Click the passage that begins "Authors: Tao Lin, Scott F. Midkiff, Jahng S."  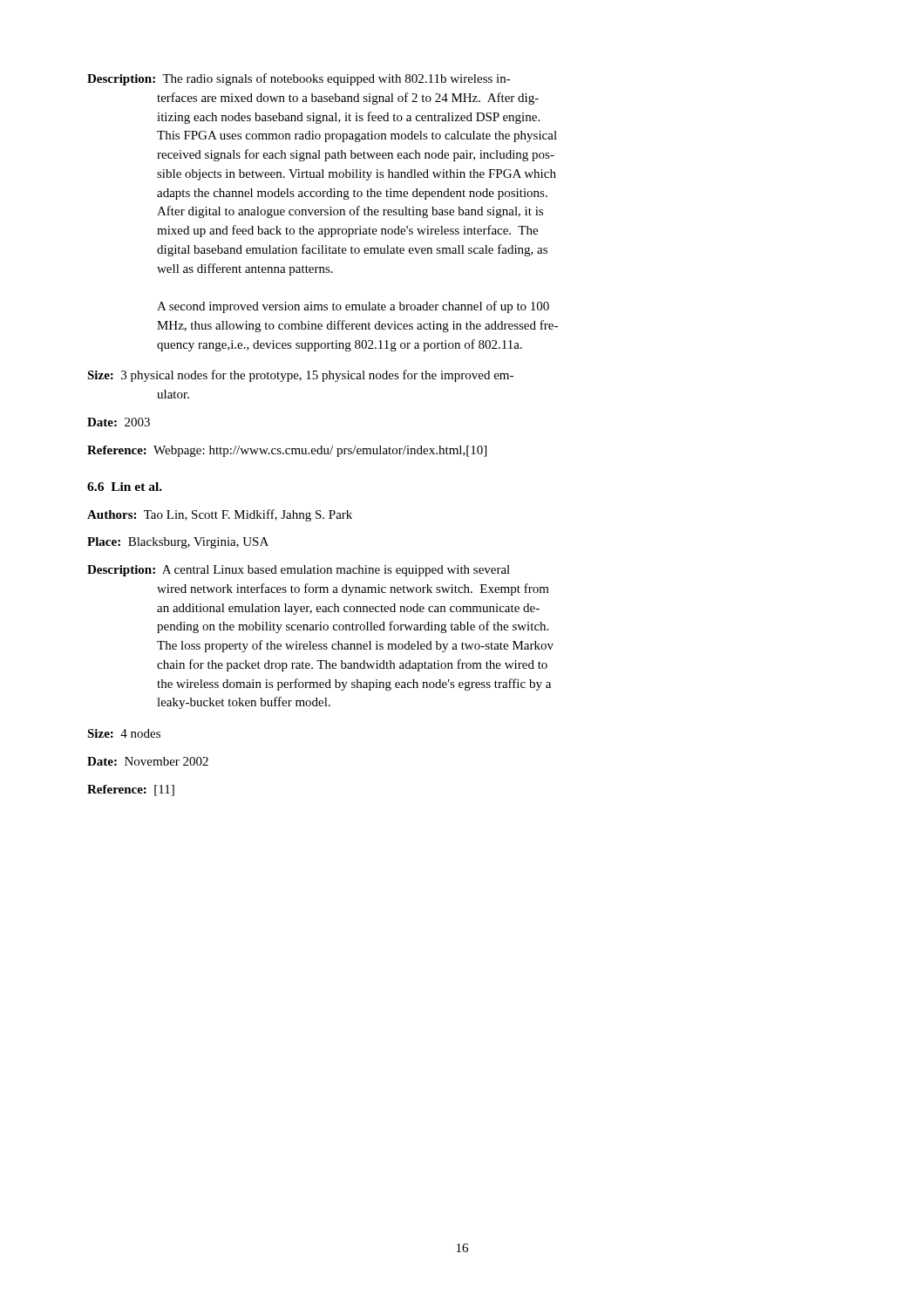coord(220,514)
